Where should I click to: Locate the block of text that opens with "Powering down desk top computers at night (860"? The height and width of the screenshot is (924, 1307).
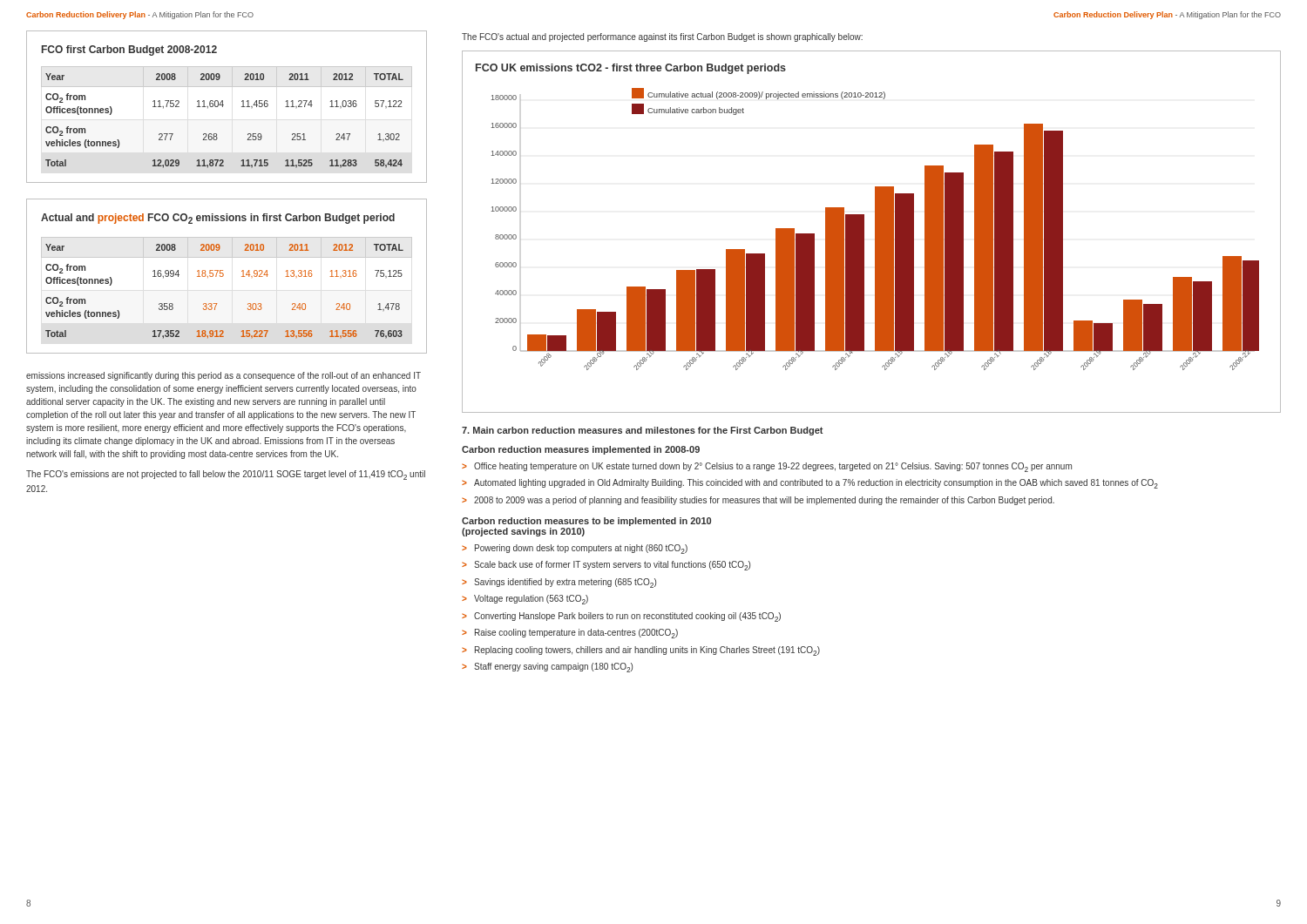coord(581,550)
